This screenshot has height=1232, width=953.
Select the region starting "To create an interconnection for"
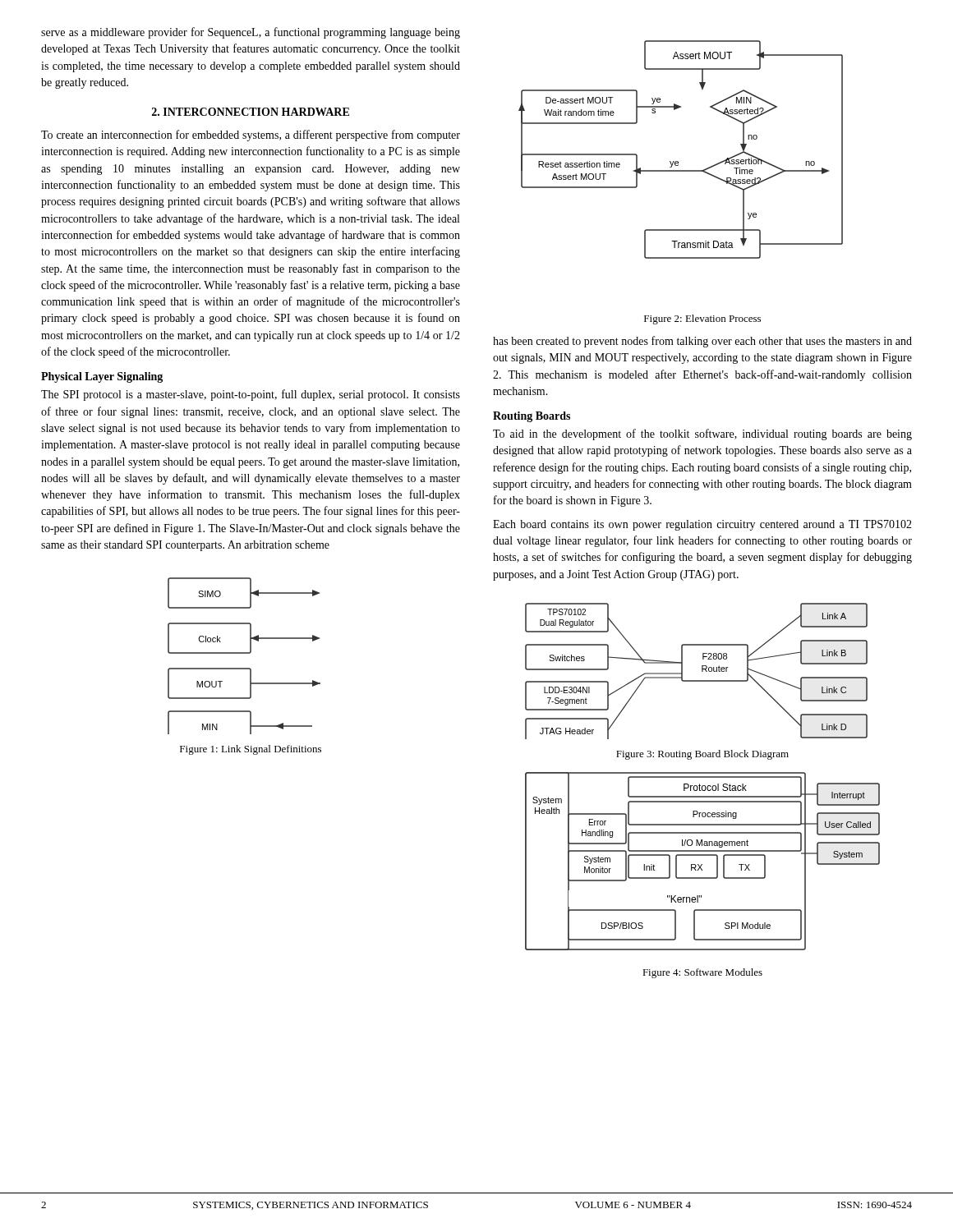[251, 244]
